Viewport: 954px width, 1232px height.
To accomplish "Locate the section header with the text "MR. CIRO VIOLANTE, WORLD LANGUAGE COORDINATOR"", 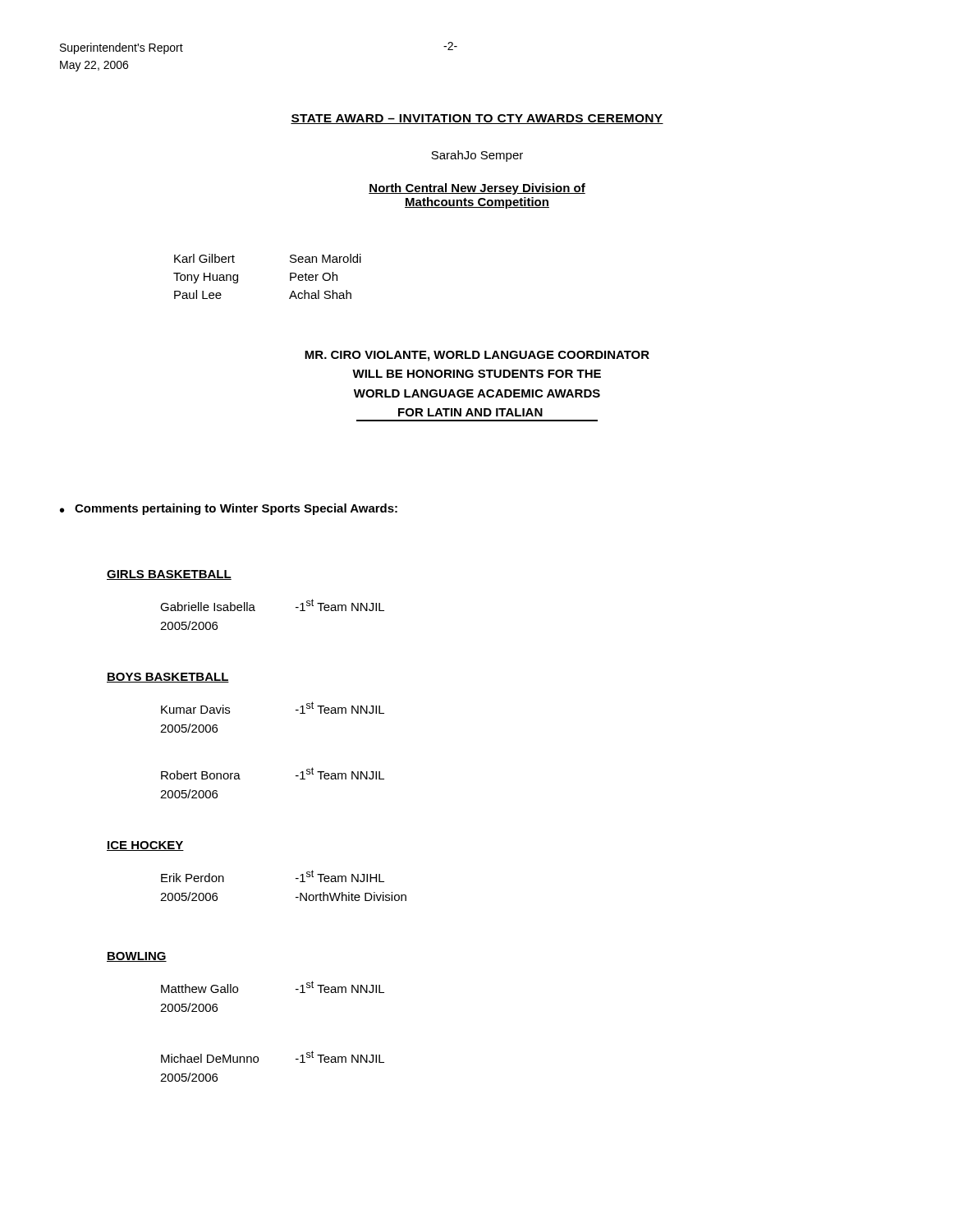I will click(x=477, y=384).
